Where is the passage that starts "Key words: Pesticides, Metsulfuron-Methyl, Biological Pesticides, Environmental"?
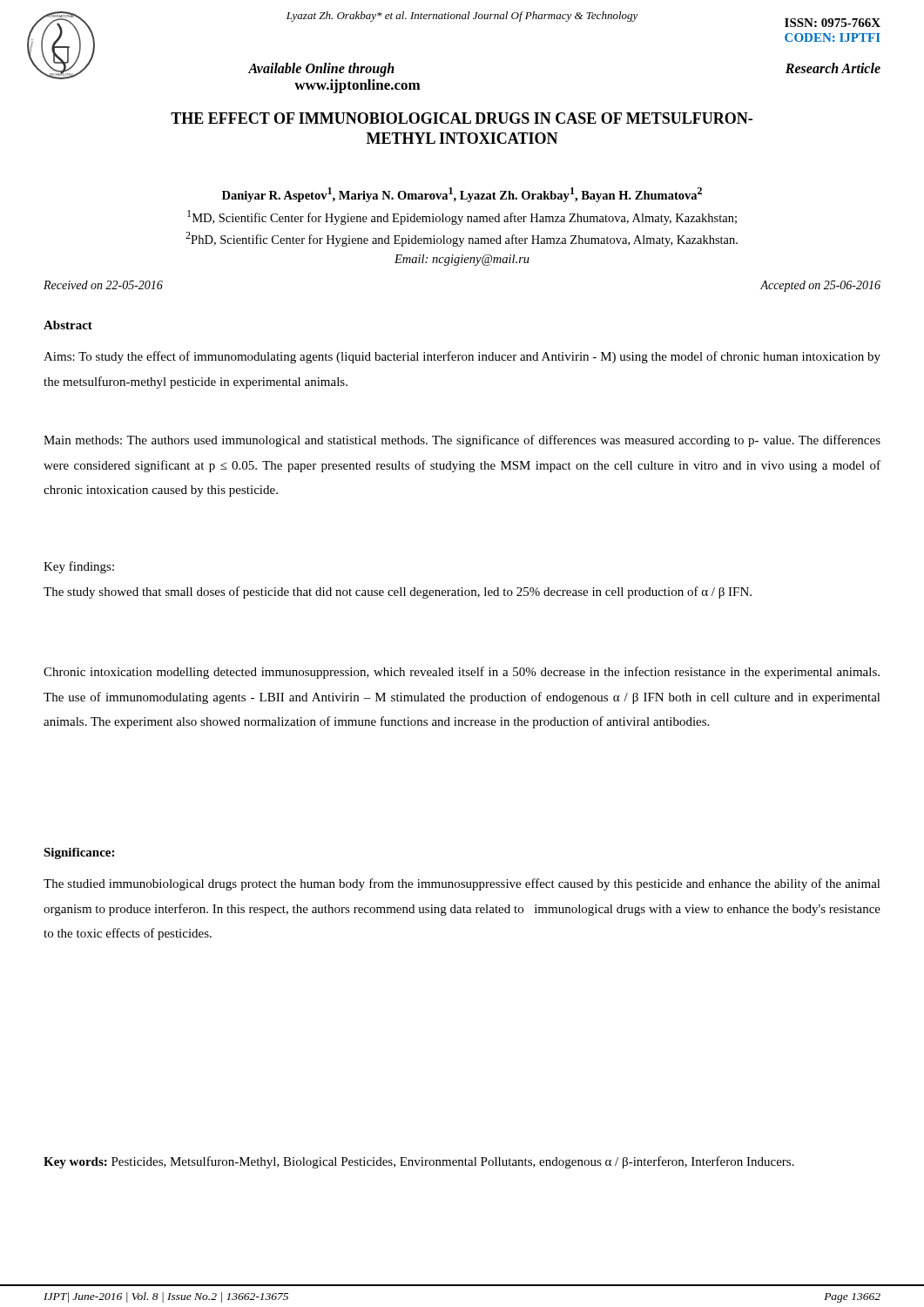The width and height of the screenshot is (924, 1307). pyautogui.click(x=419, y=1161)
